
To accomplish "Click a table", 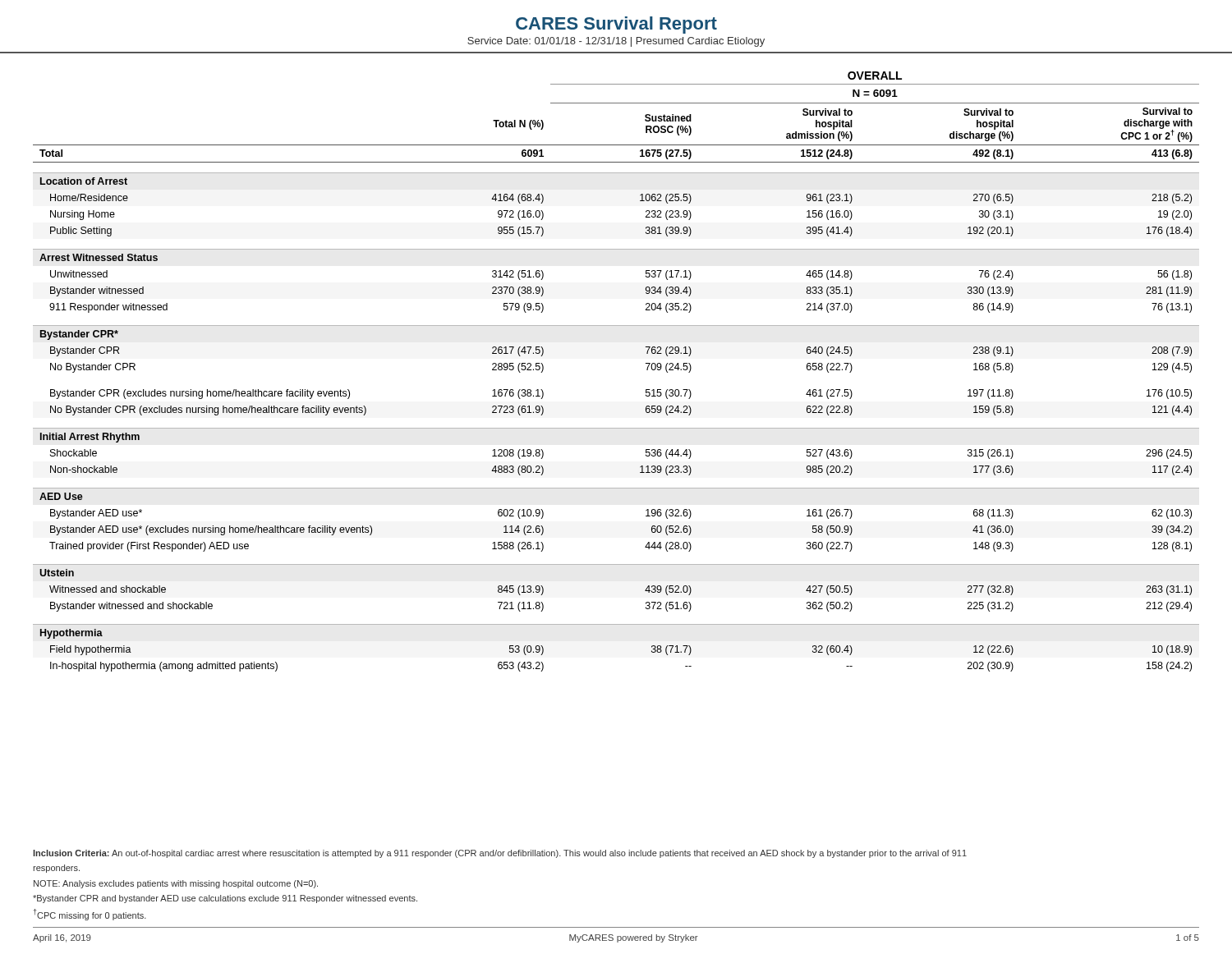I will [x=616, y=364].
